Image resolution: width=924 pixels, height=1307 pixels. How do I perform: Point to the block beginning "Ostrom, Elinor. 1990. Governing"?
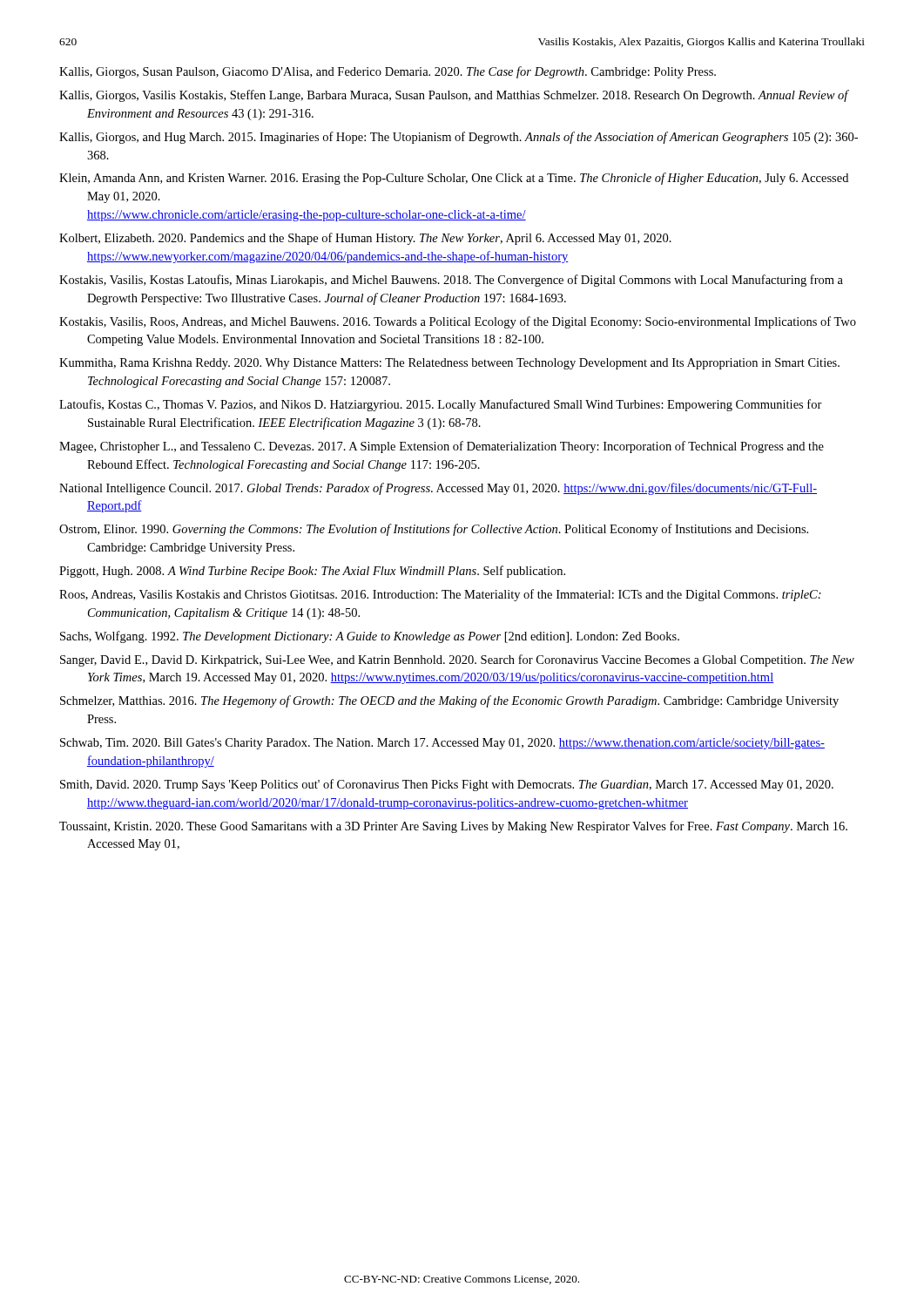[x=434, y=538]
